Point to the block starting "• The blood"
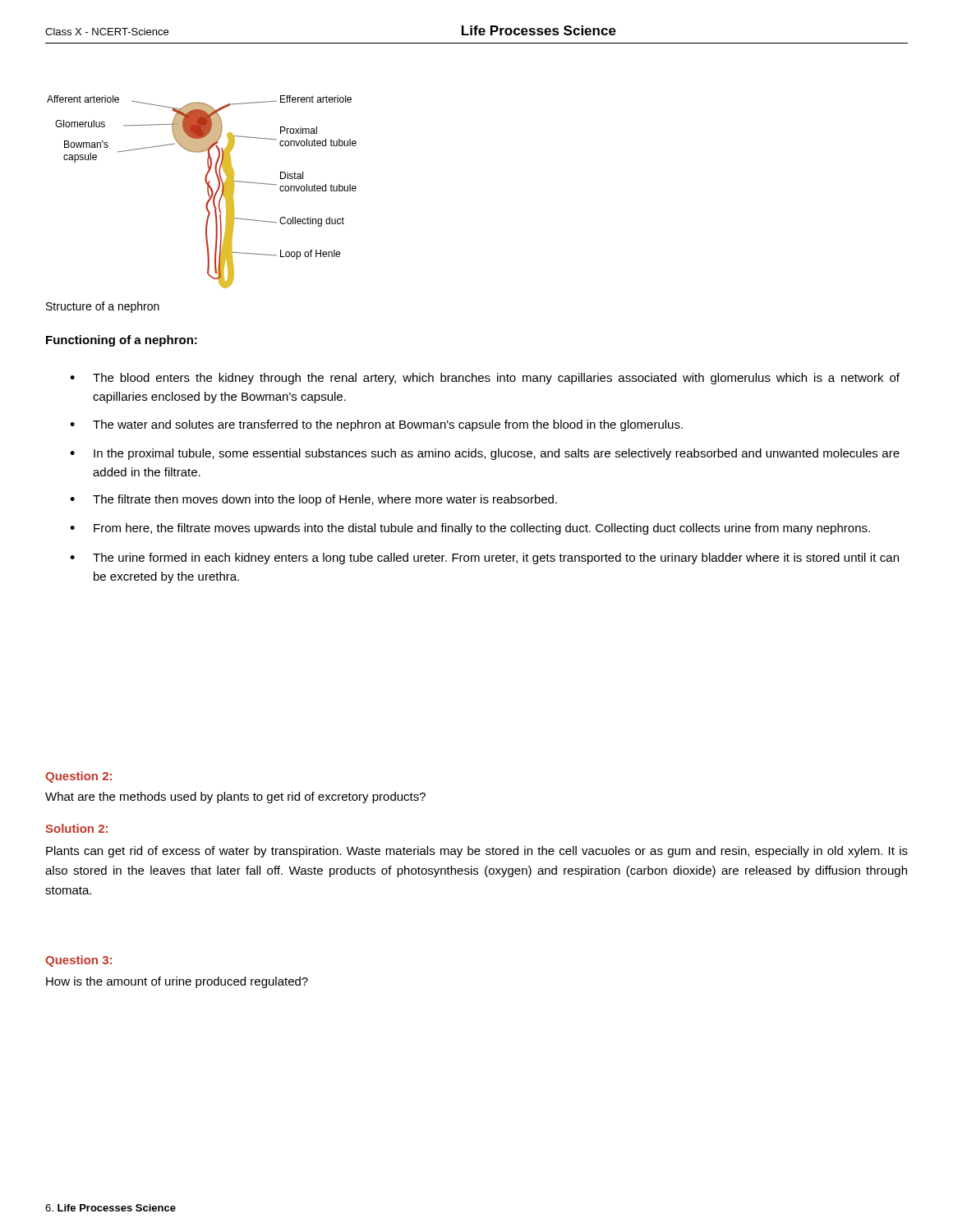Image resolution: width=953 pixels, height=1232 pixels. click(x=476, y=387)
